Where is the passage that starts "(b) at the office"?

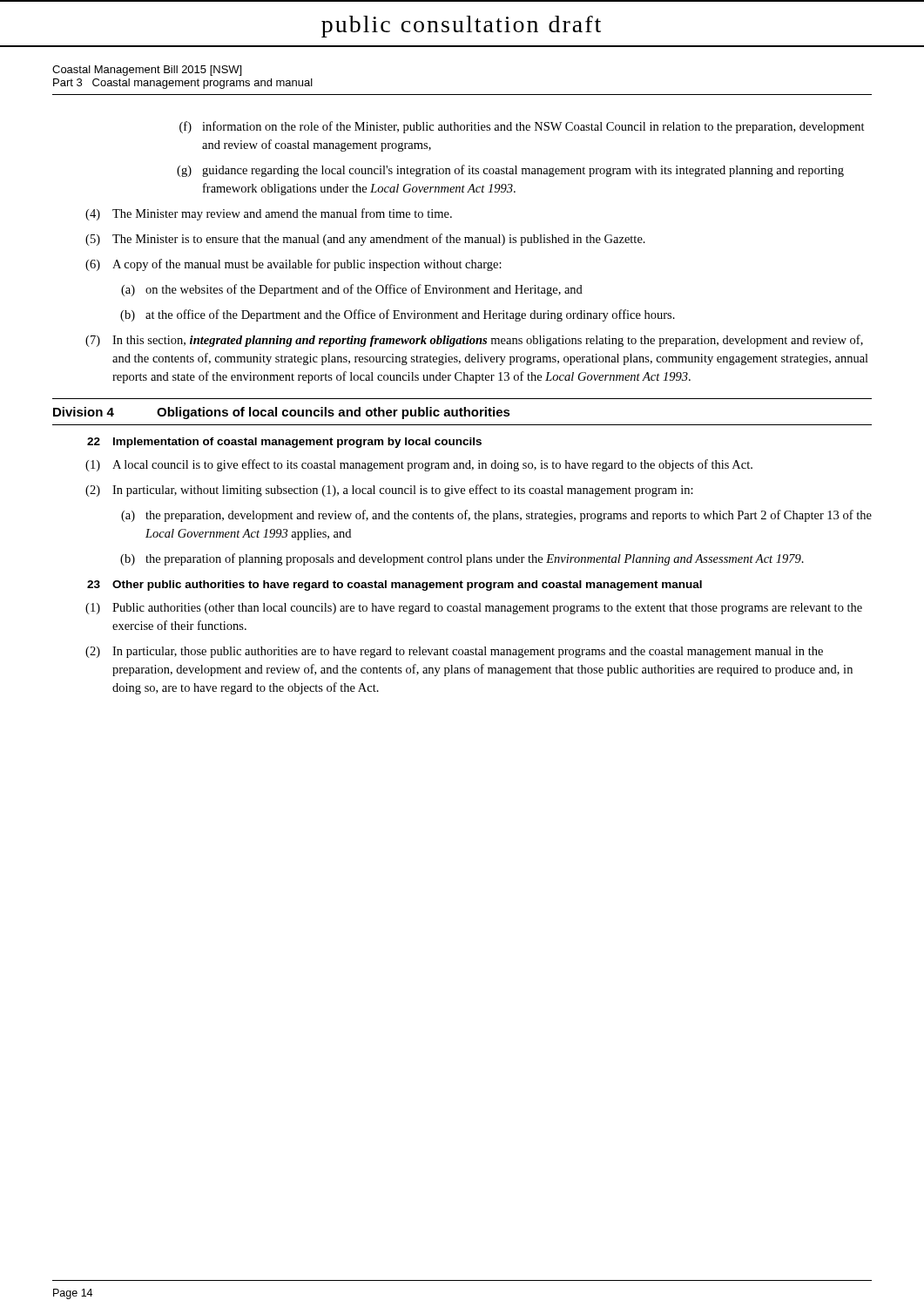pyautogui.click(x=486, y=315)
